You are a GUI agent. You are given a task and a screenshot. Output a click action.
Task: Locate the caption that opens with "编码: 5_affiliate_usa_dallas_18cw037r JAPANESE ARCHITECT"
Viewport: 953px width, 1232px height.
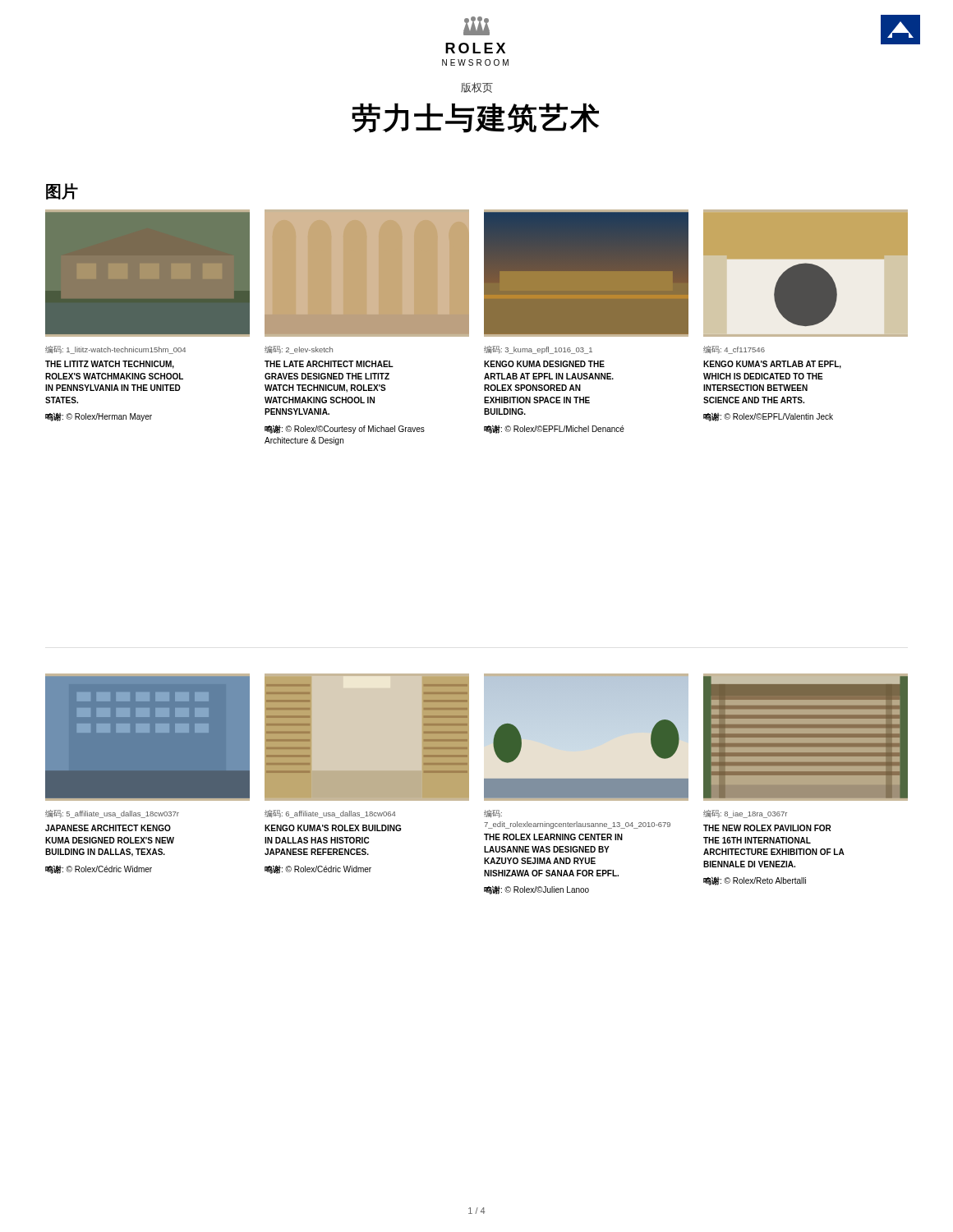(x=147, y=842)
